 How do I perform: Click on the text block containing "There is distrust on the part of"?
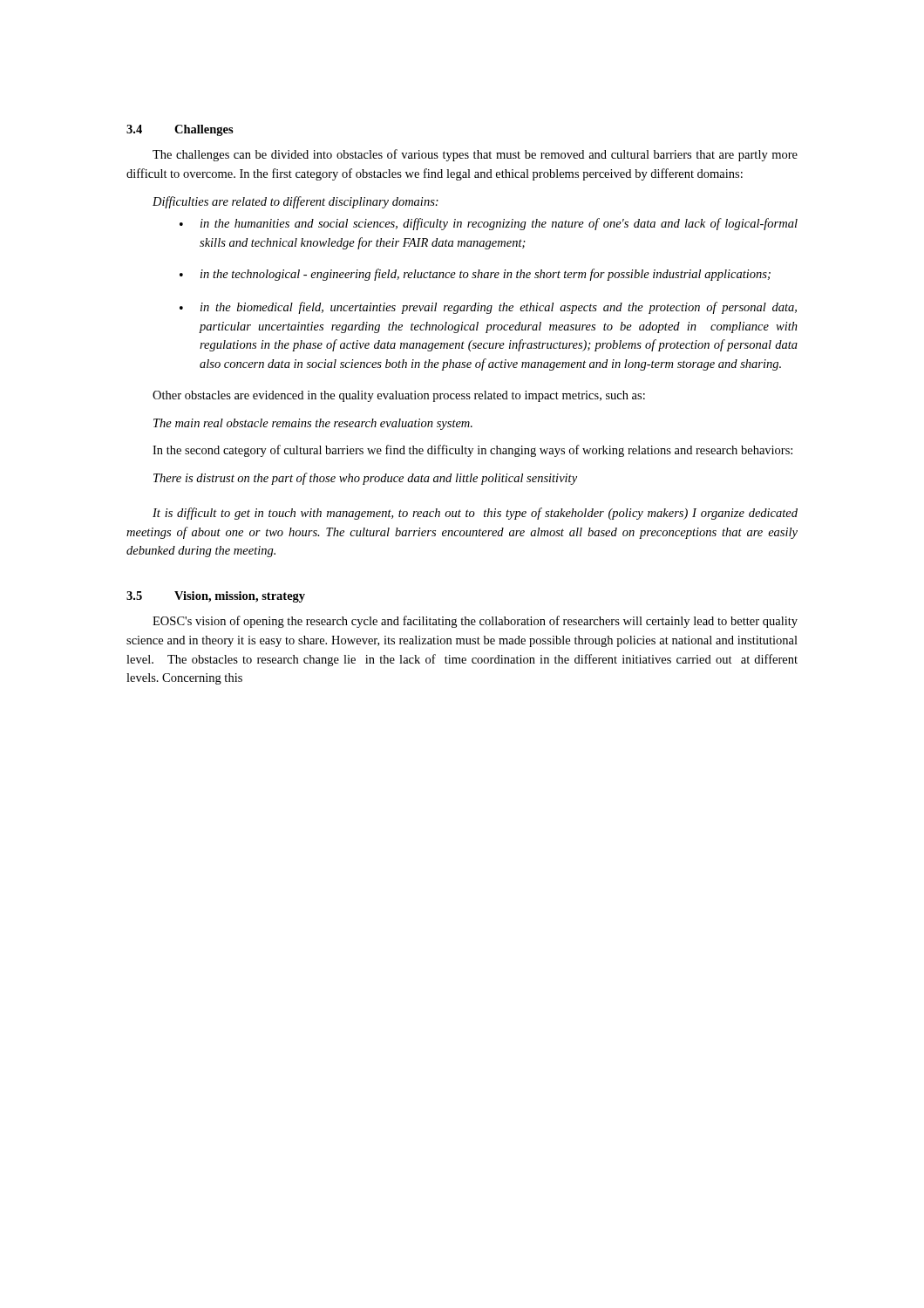point(365,478)
